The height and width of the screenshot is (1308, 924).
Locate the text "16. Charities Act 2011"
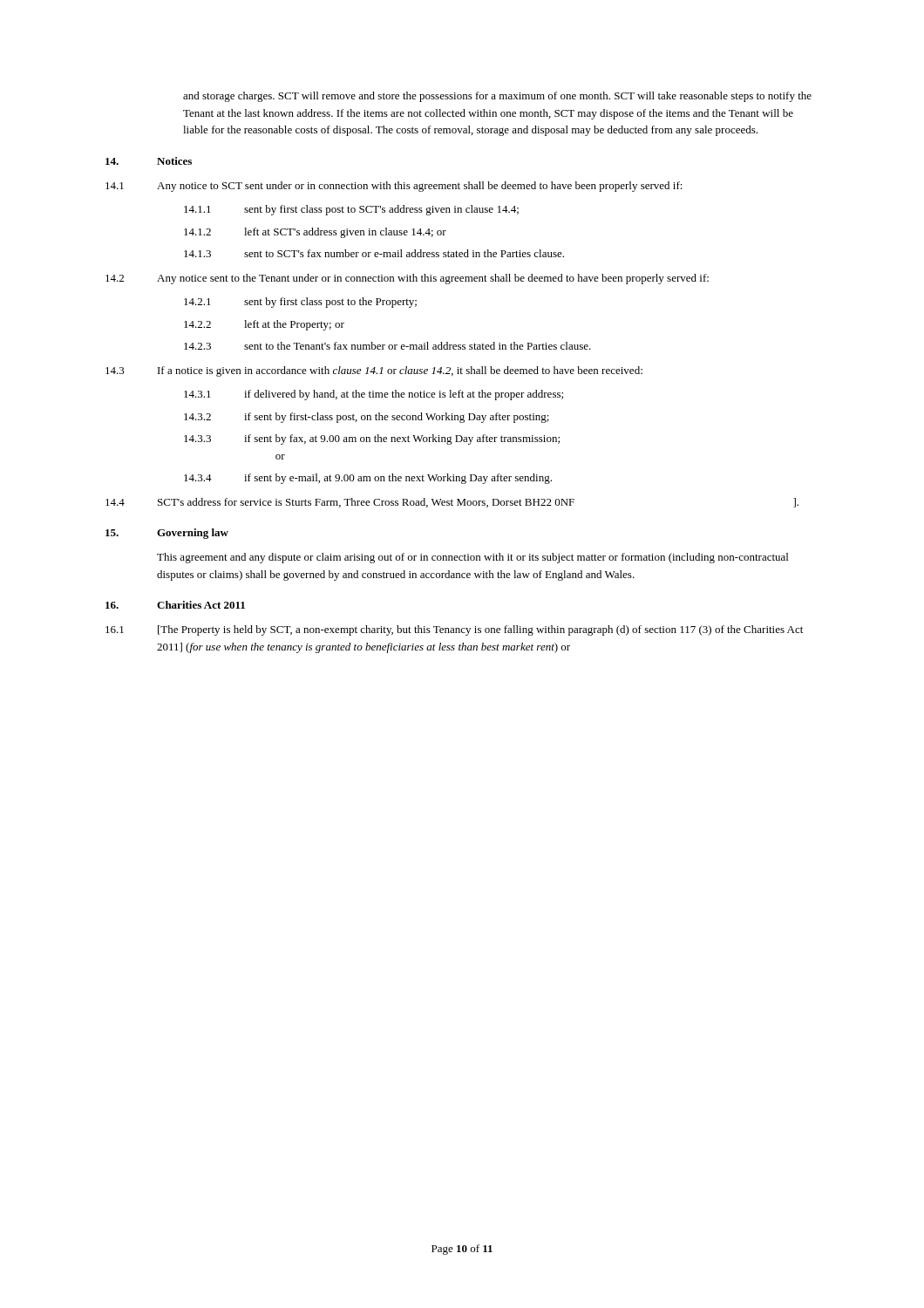click(175, 605)
